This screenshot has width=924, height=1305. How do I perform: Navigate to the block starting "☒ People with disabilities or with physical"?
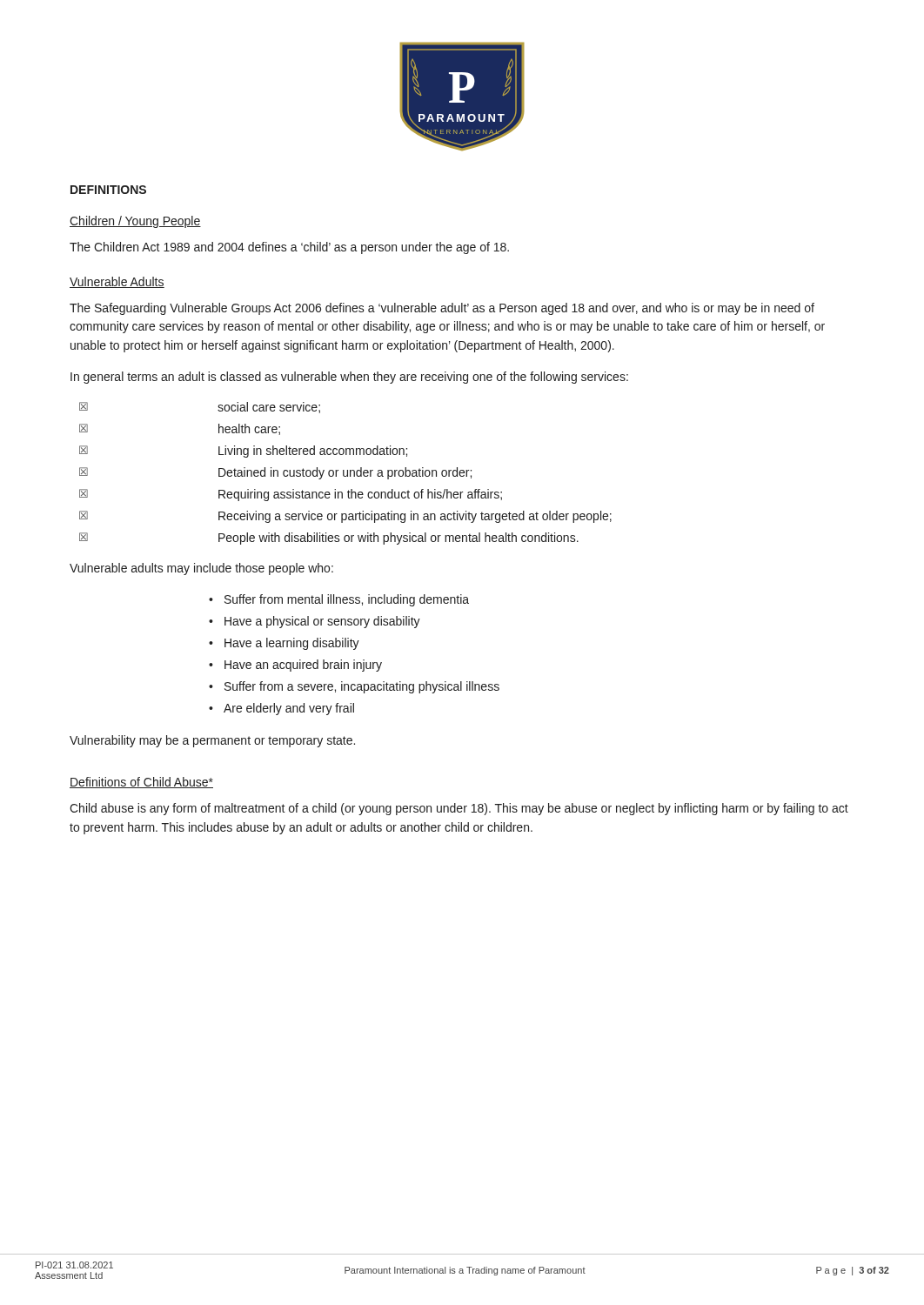(462, 538)
